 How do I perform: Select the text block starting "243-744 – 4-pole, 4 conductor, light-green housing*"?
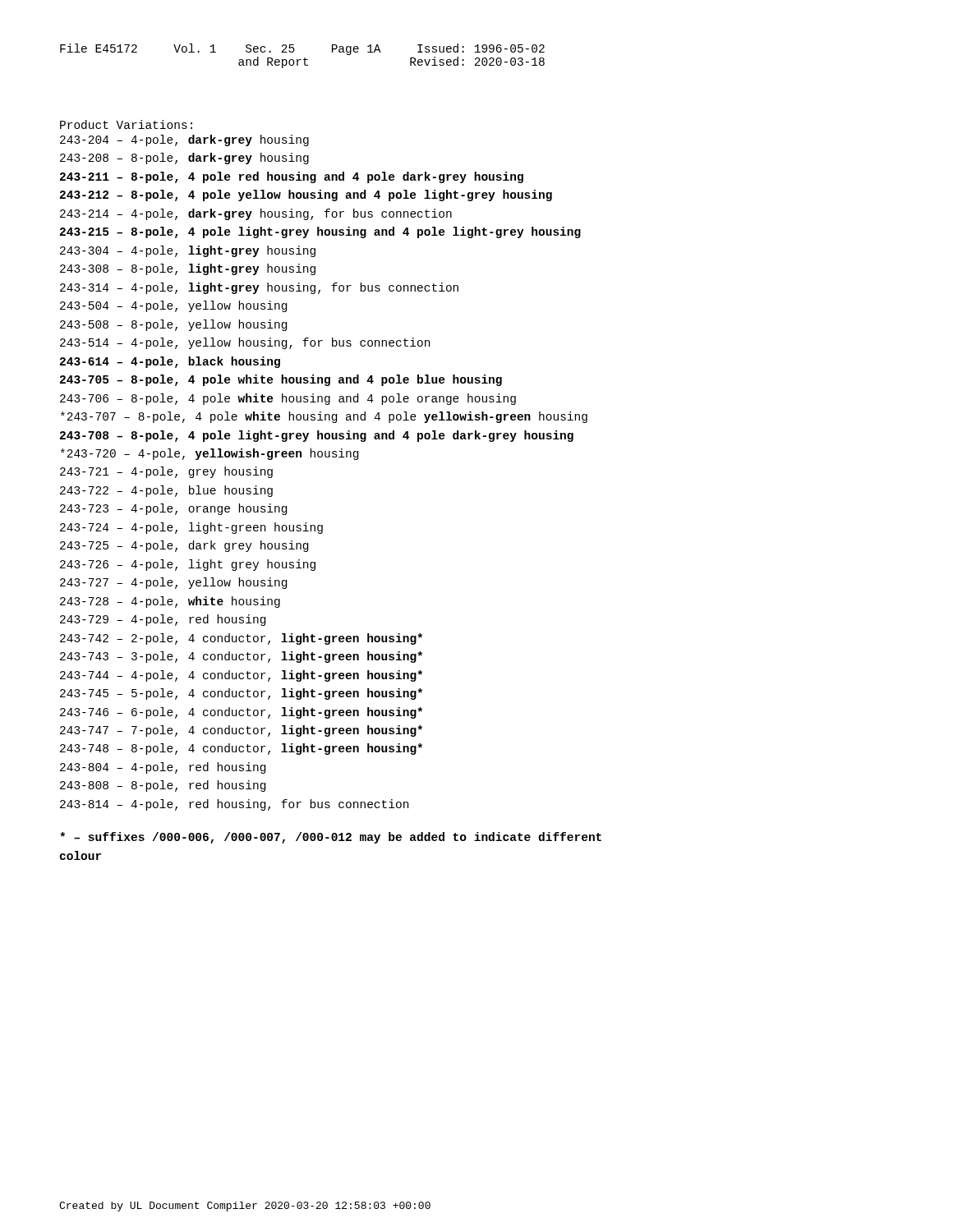pos(241,676)
